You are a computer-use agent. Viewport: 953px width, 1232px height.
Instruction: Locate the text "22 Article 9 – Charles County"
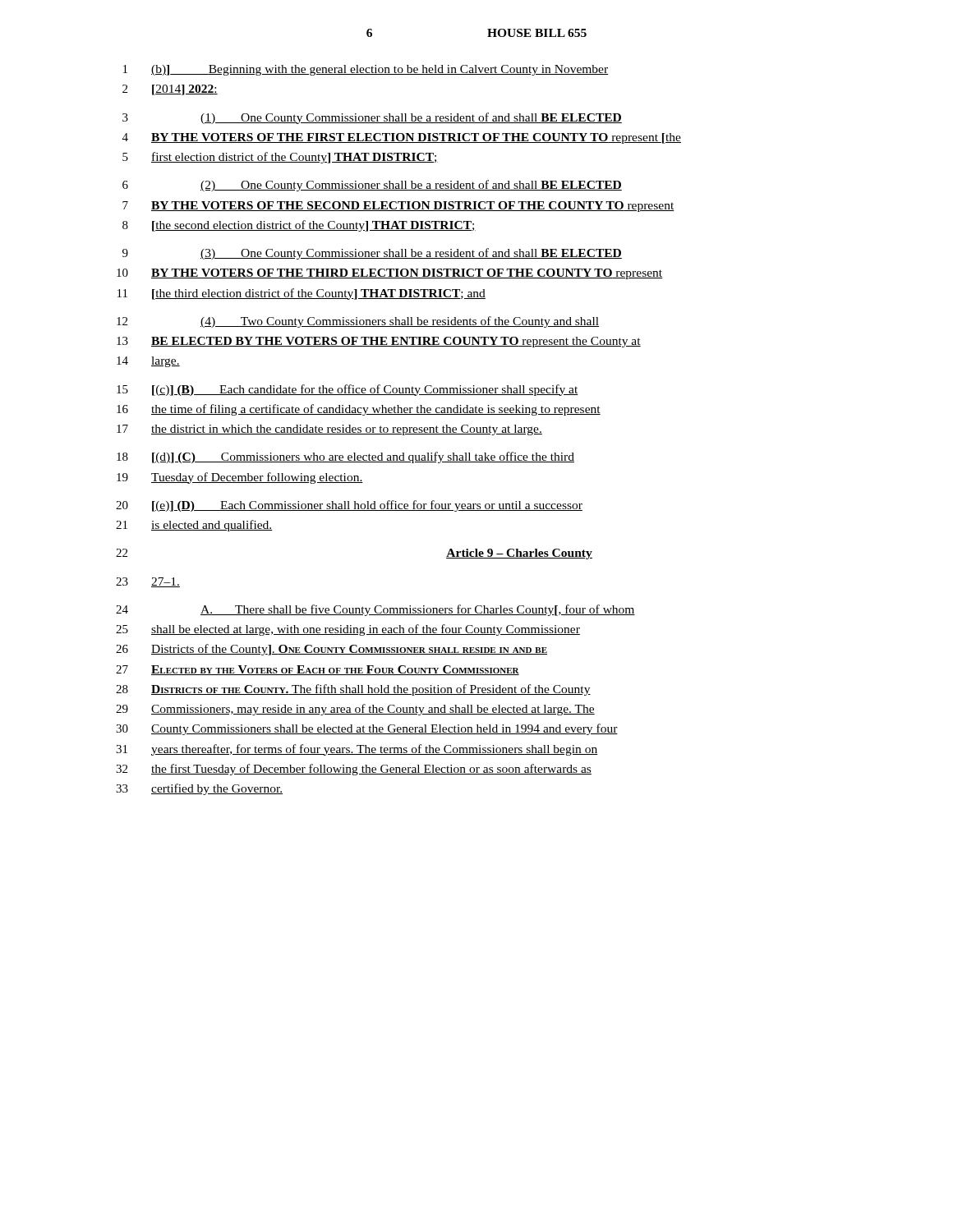pos(493,553)
